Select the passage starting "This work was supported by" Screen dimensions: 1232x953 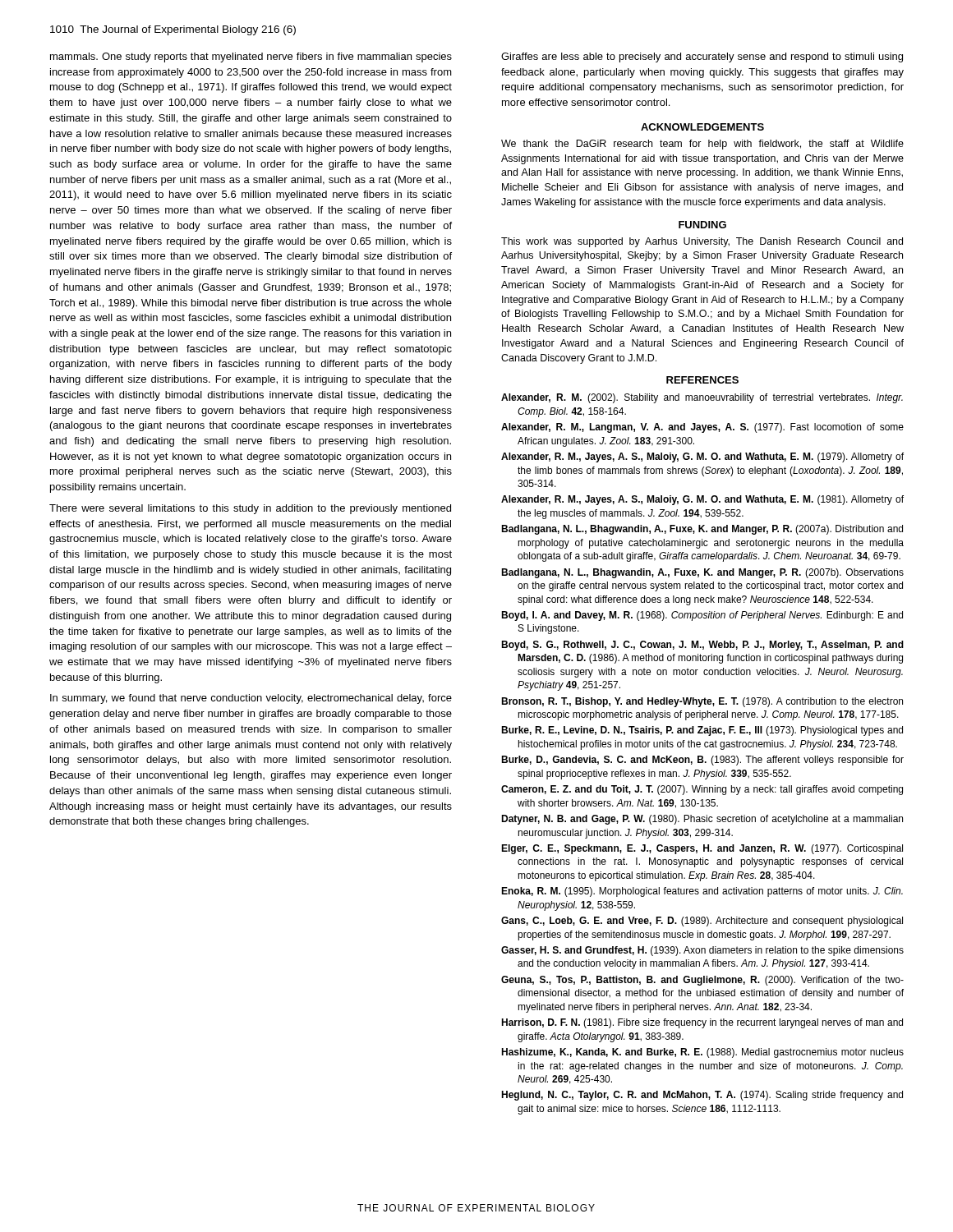point(702,300)
